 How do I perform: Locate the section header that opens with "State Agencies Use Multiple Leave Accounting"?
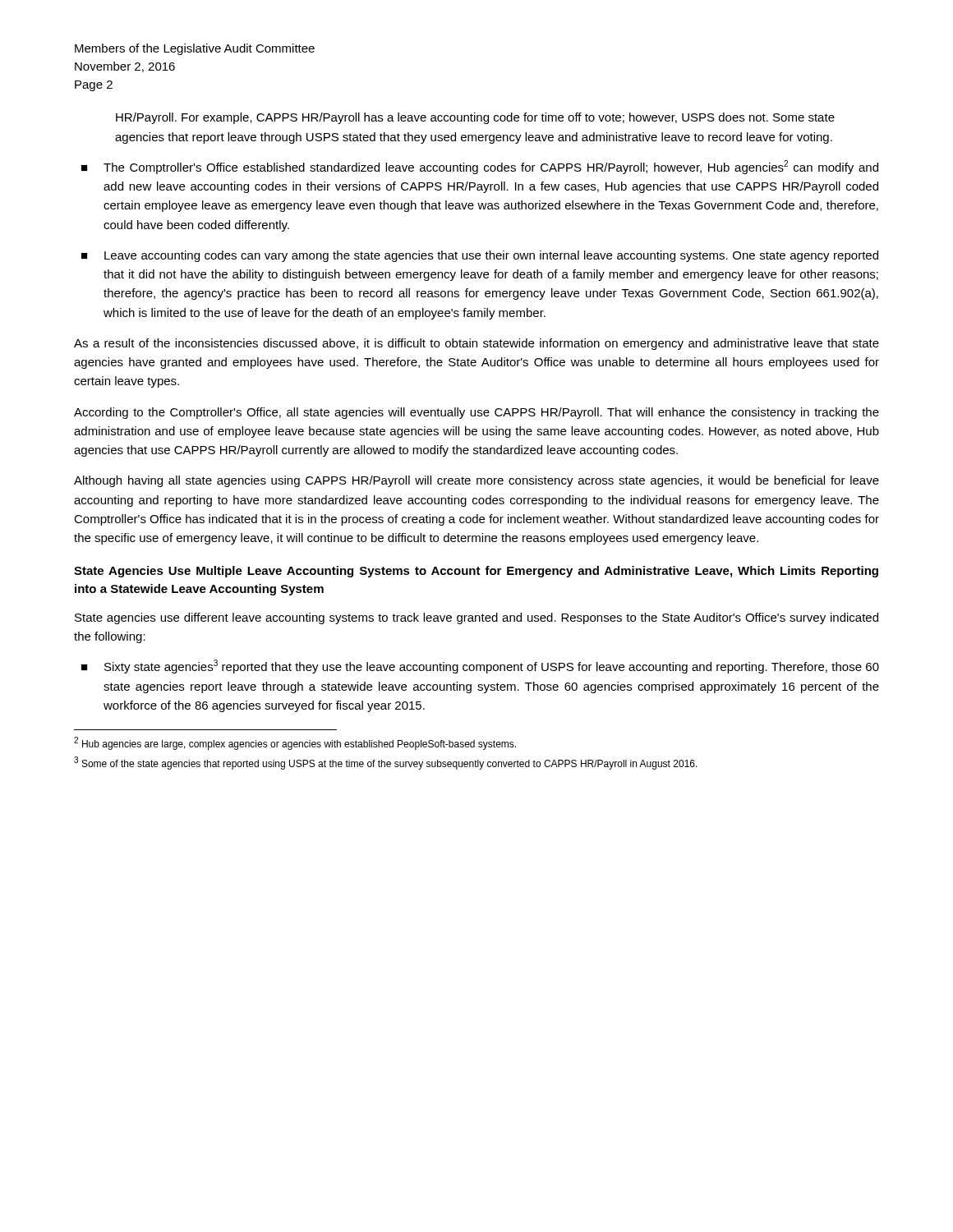click(476, 580)
